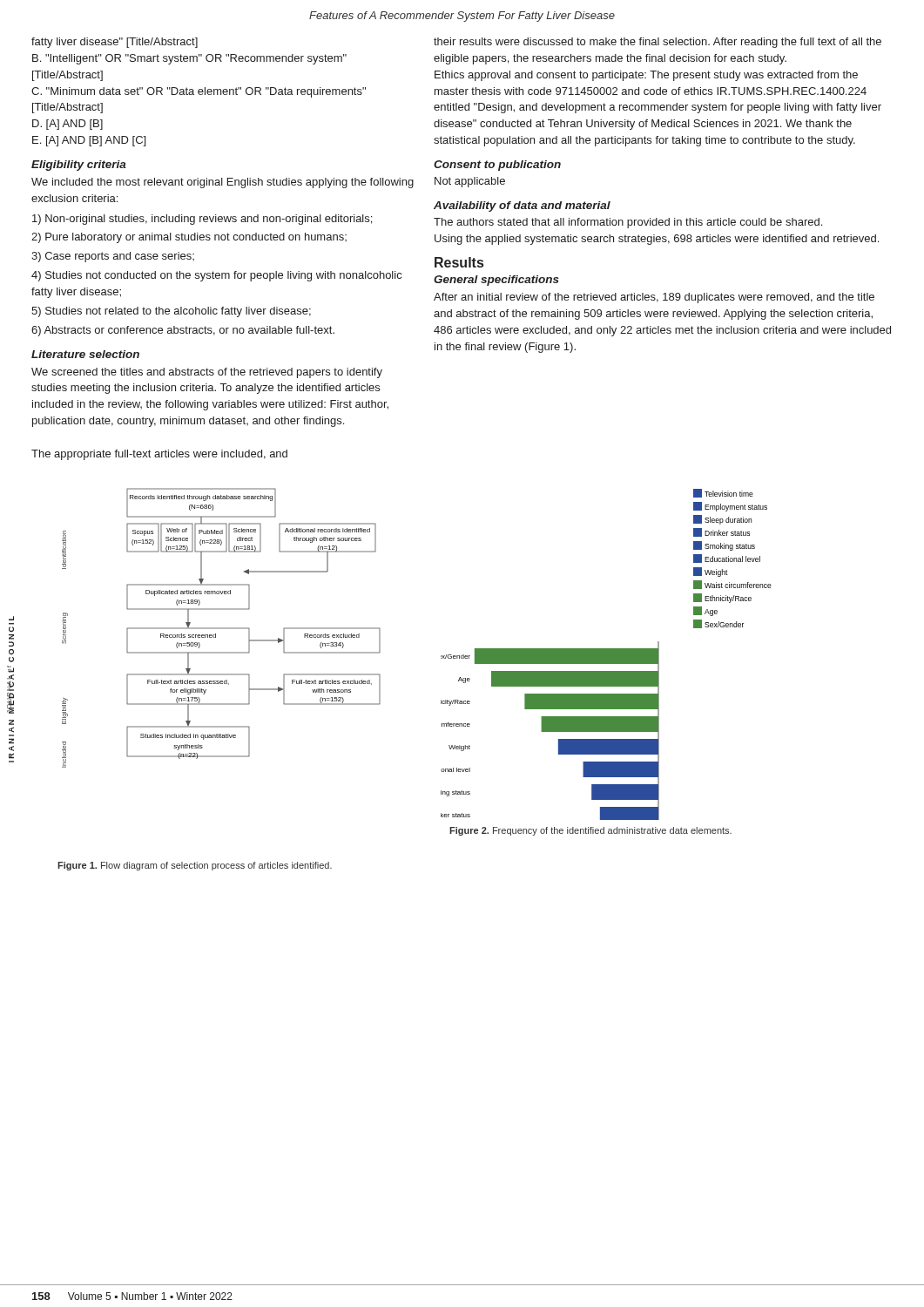Find the element starting "The authors stated that all"
This screenshot has height=1307, width=924.
(x=657, y=230)
